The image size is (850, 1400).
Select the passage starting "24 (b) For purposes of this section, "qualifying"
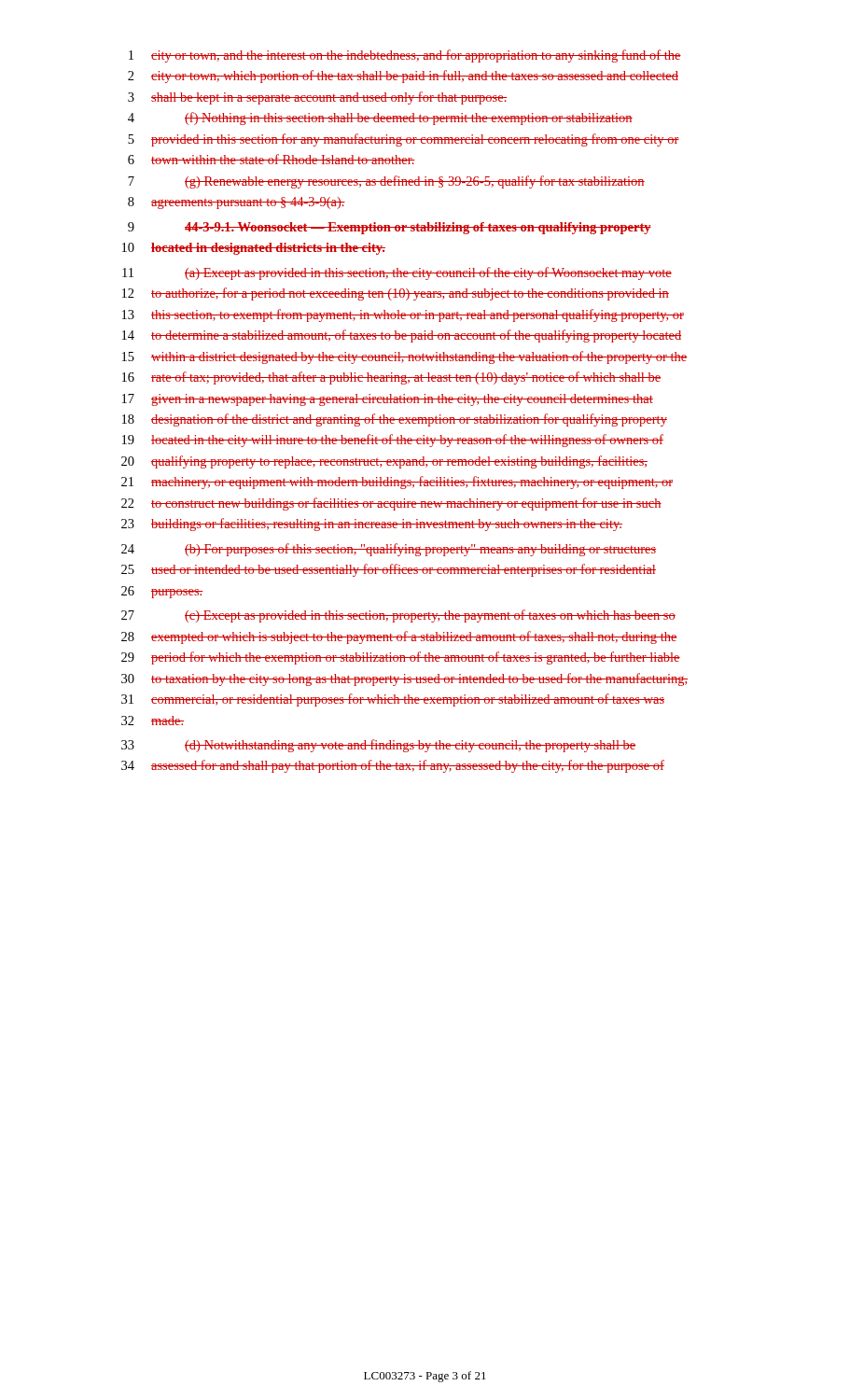coord(442,549)
